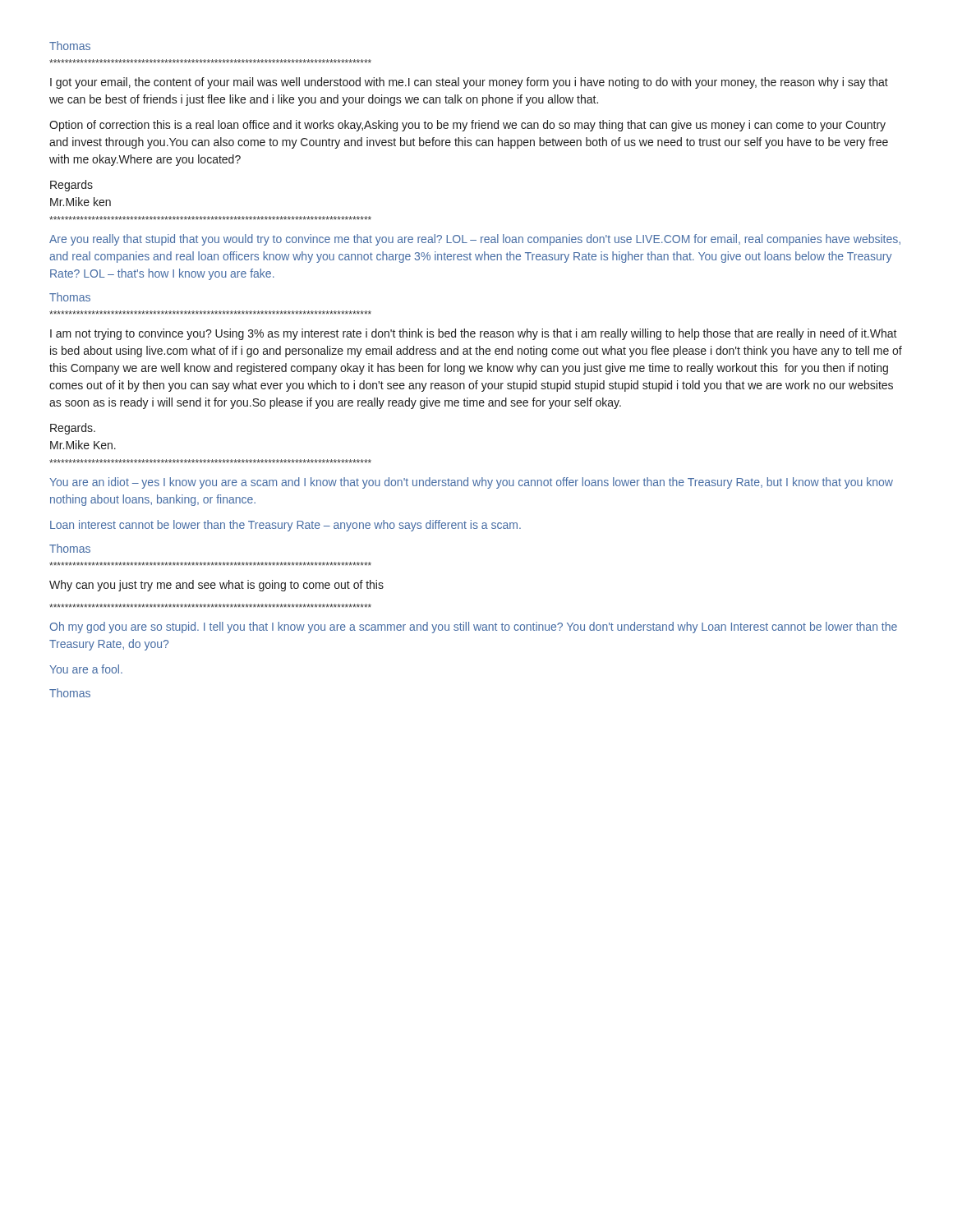Find the block on this page that starts "You are an idiot"
The width and height of the screenshot is (953, 1232).
point(476,491)
